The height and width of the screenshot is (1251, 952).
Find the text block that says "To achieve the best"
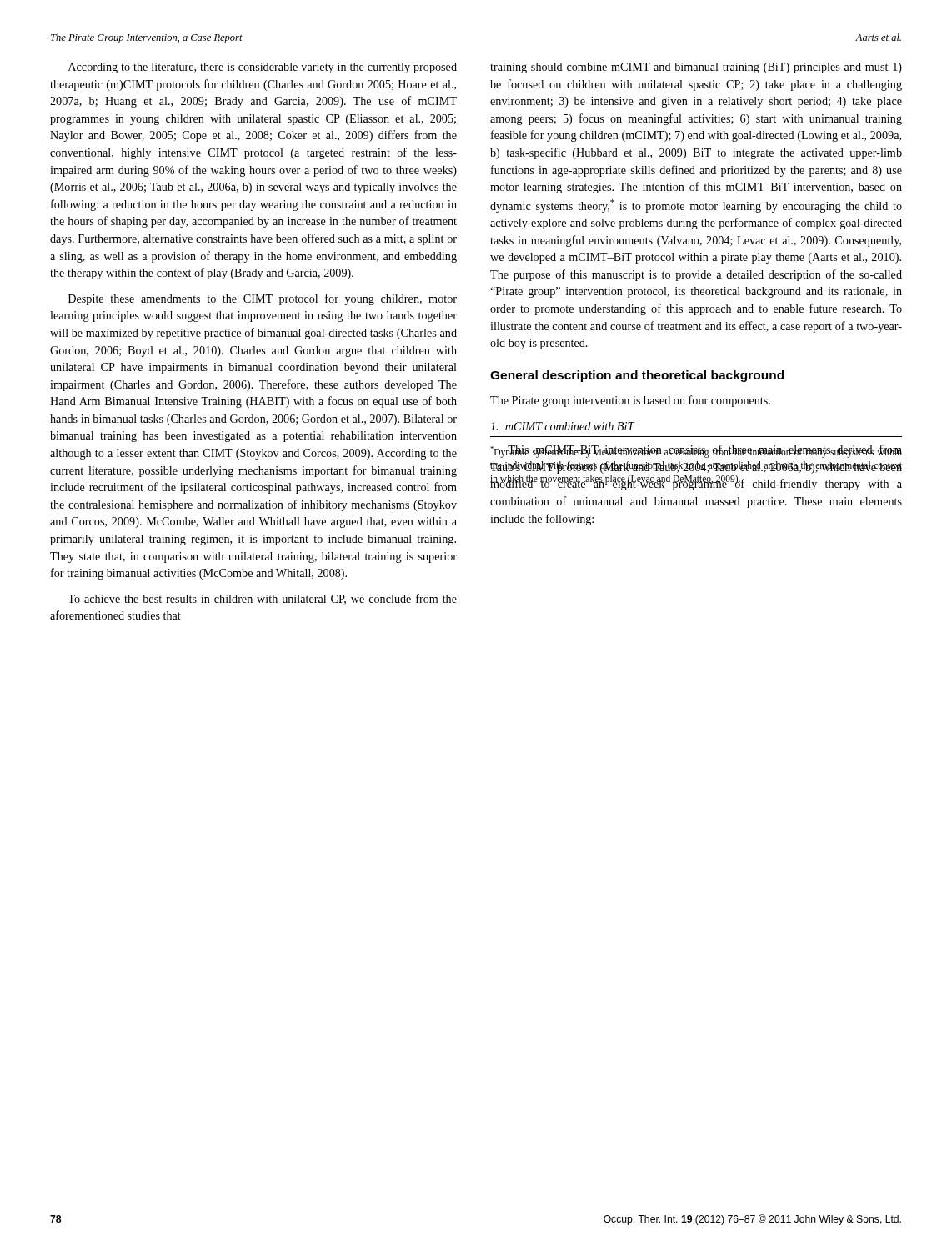(x=253, y=607)
